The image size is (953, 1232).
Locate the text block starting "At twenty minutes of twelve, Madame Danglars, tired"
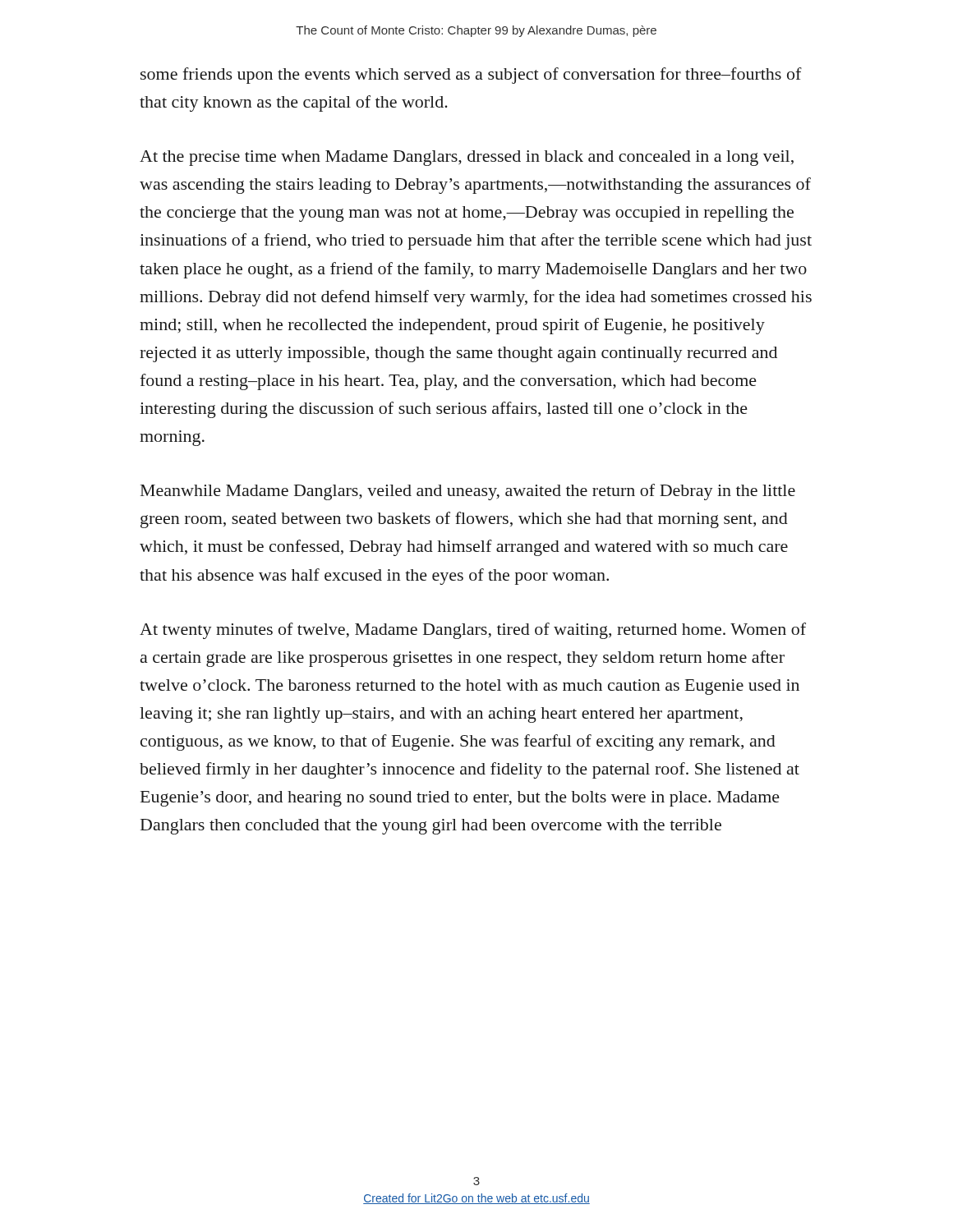(x=473, y=726)
